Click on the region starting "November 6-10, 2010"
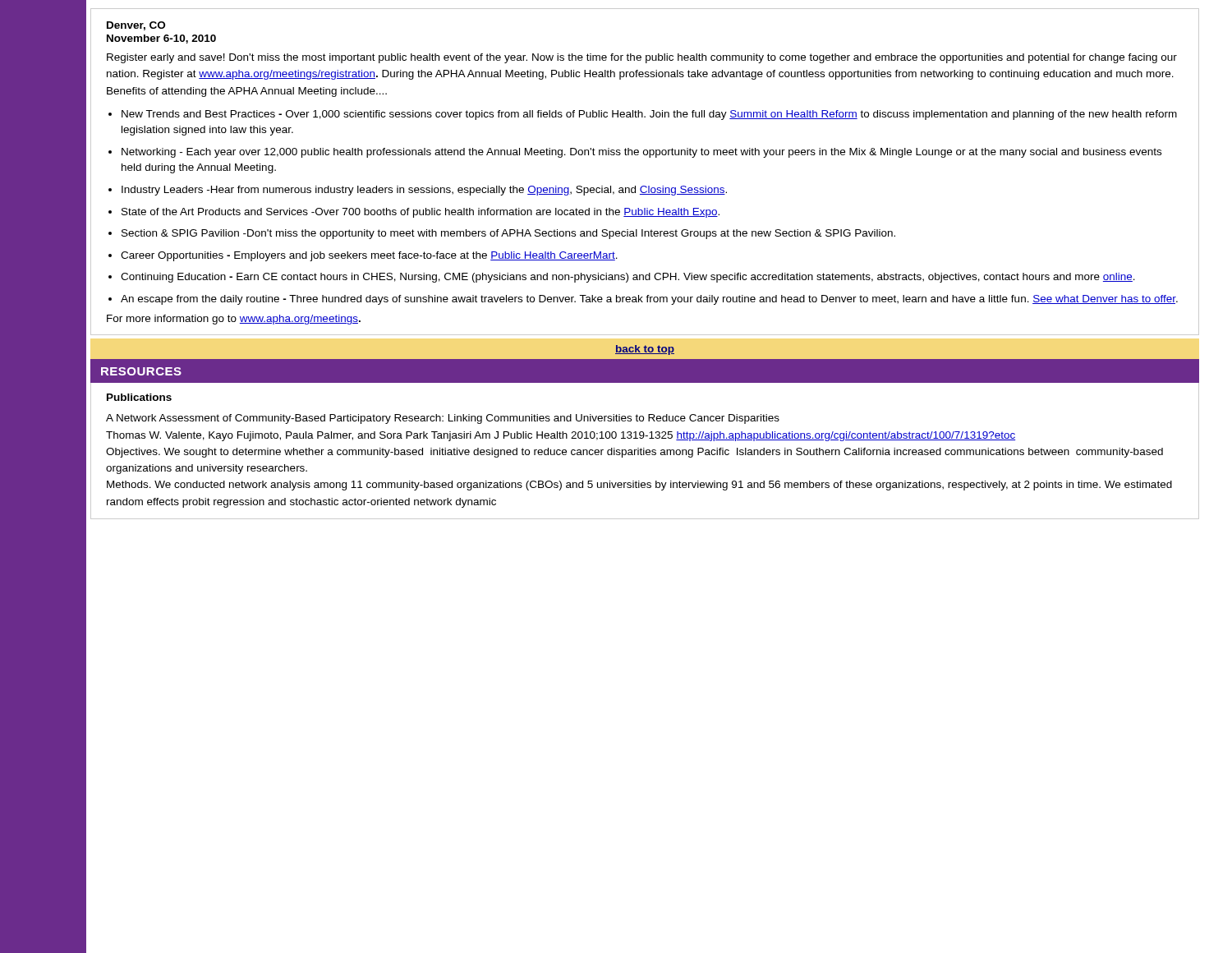This screenshot has width=1232, height=953. [x=161, y=38]
